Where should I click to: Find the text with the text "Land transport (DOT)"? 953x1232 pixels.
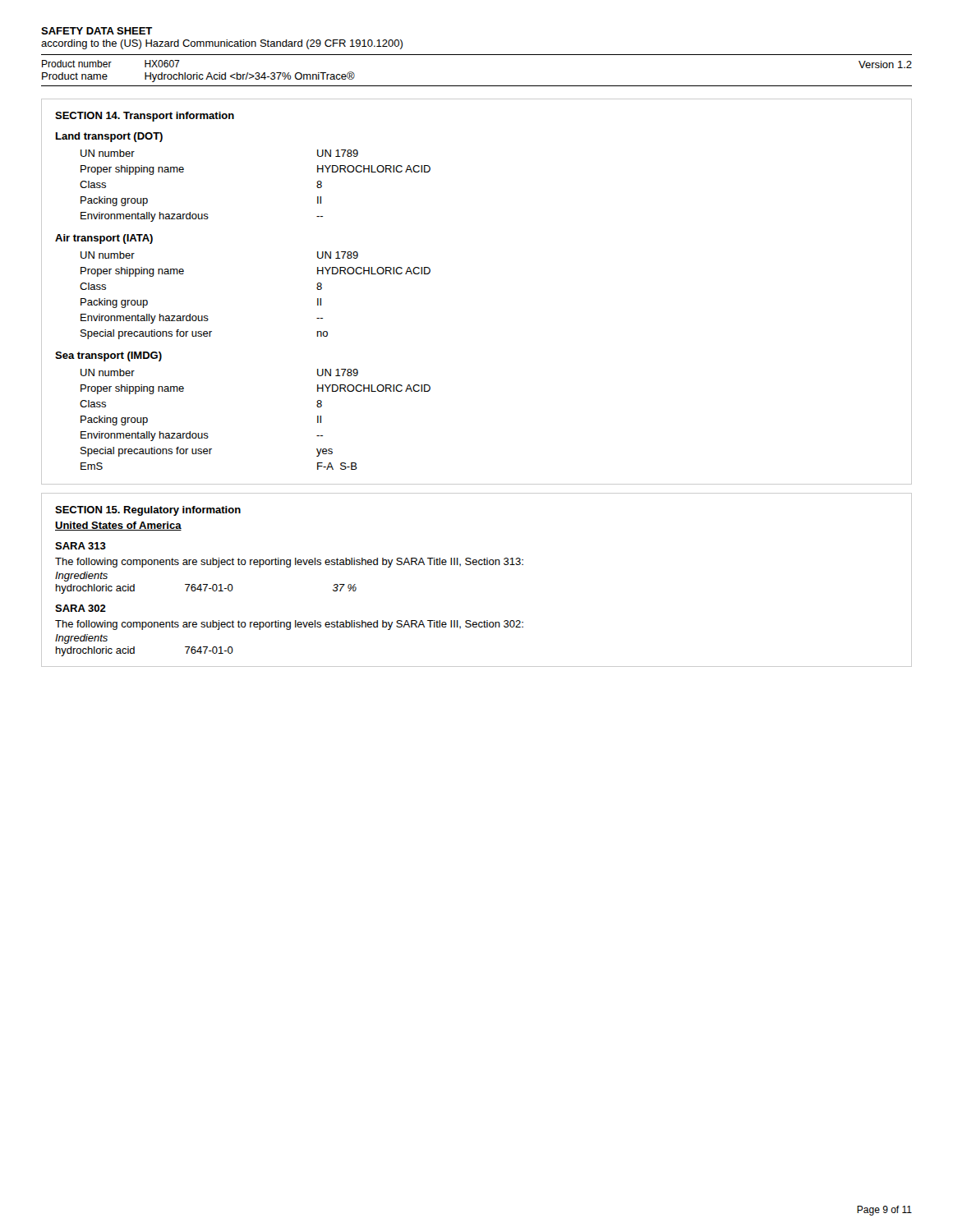click(x=109, y=136)
